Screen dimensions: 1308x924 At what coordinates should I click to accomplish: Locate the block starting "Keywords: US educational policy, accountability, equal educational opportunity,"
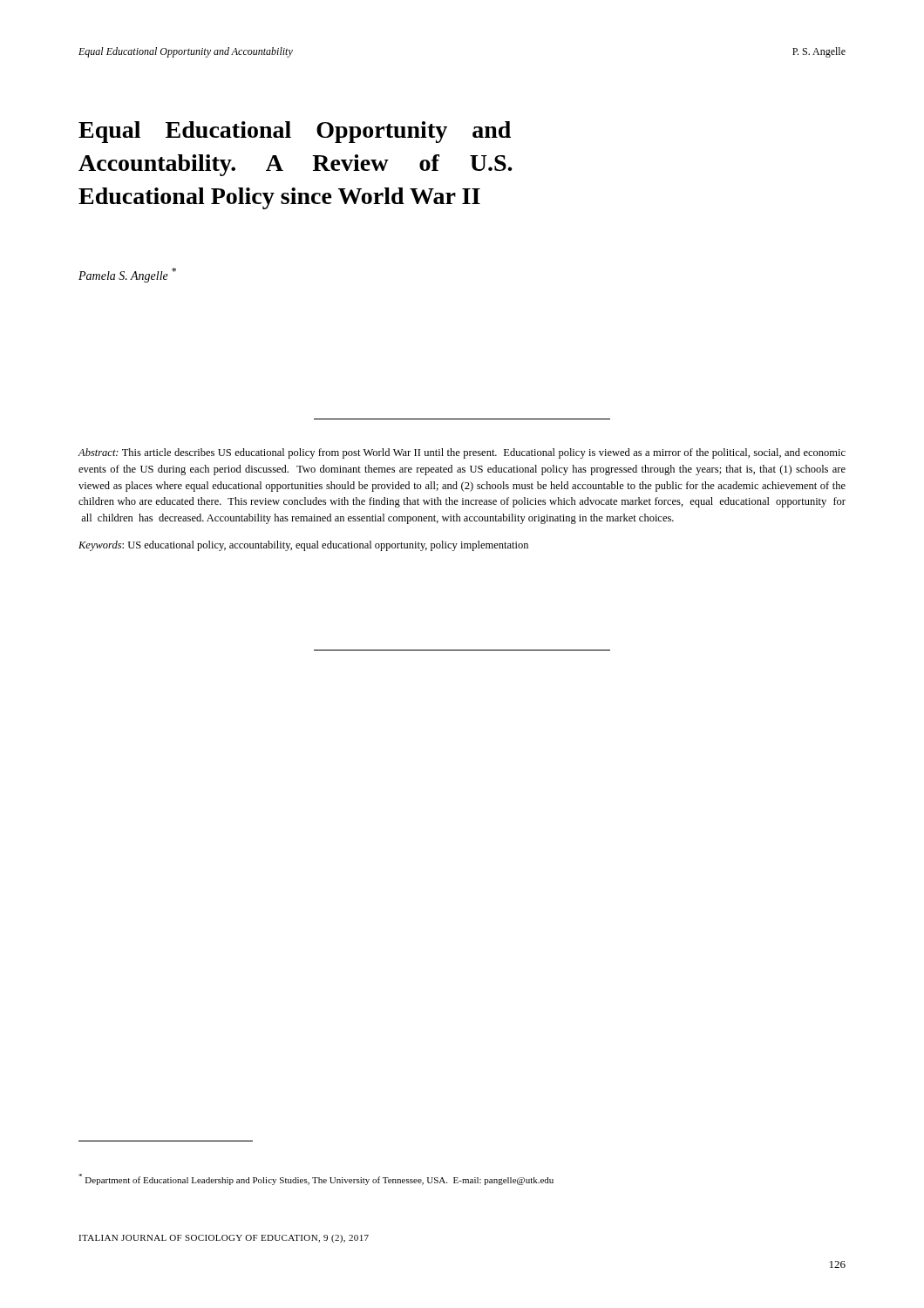pos(304,545)
